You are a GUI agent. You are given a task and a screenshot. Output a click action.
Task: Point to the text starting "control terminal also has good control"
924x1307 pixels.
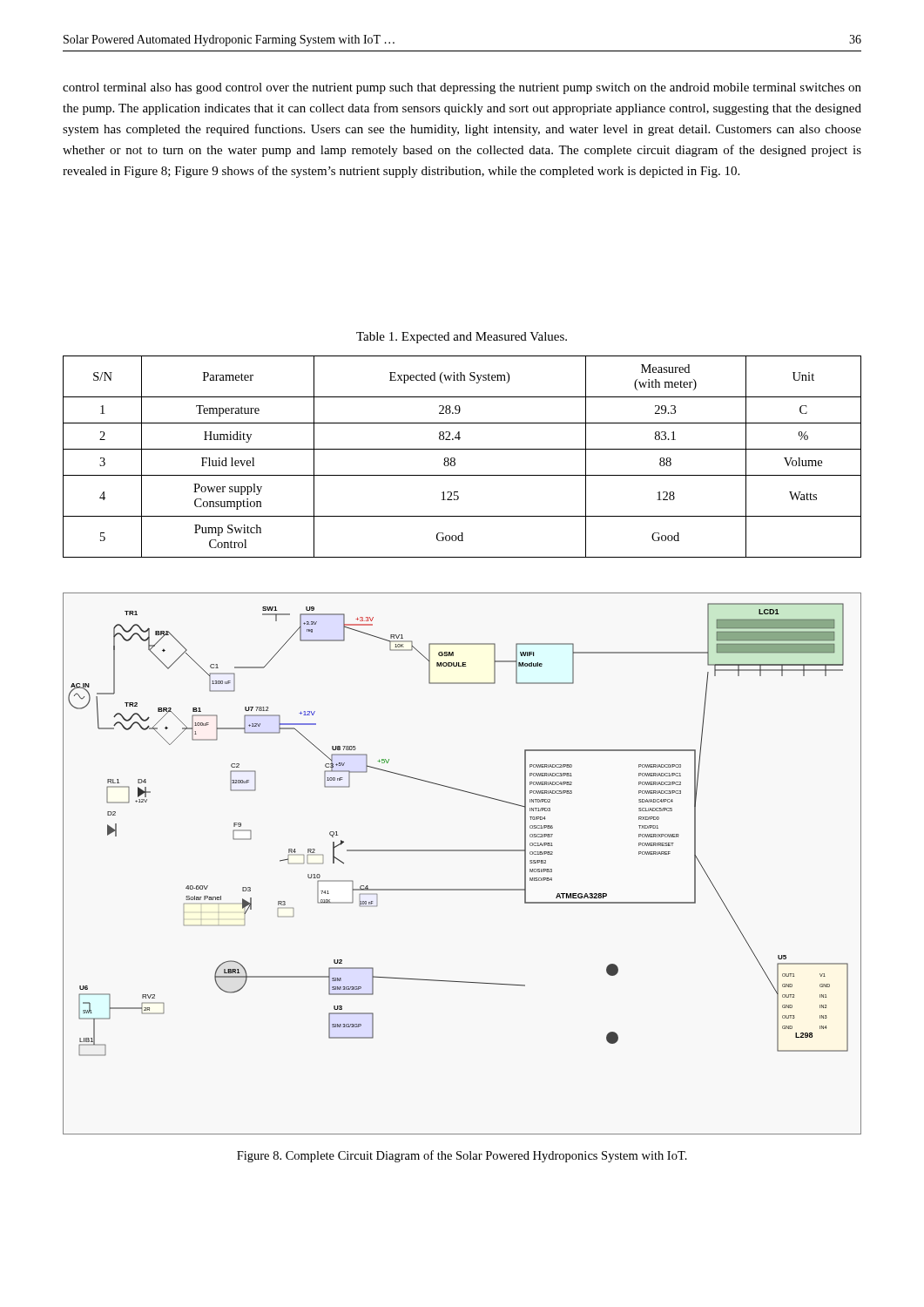pyautogui.click(x=462, y=129)
